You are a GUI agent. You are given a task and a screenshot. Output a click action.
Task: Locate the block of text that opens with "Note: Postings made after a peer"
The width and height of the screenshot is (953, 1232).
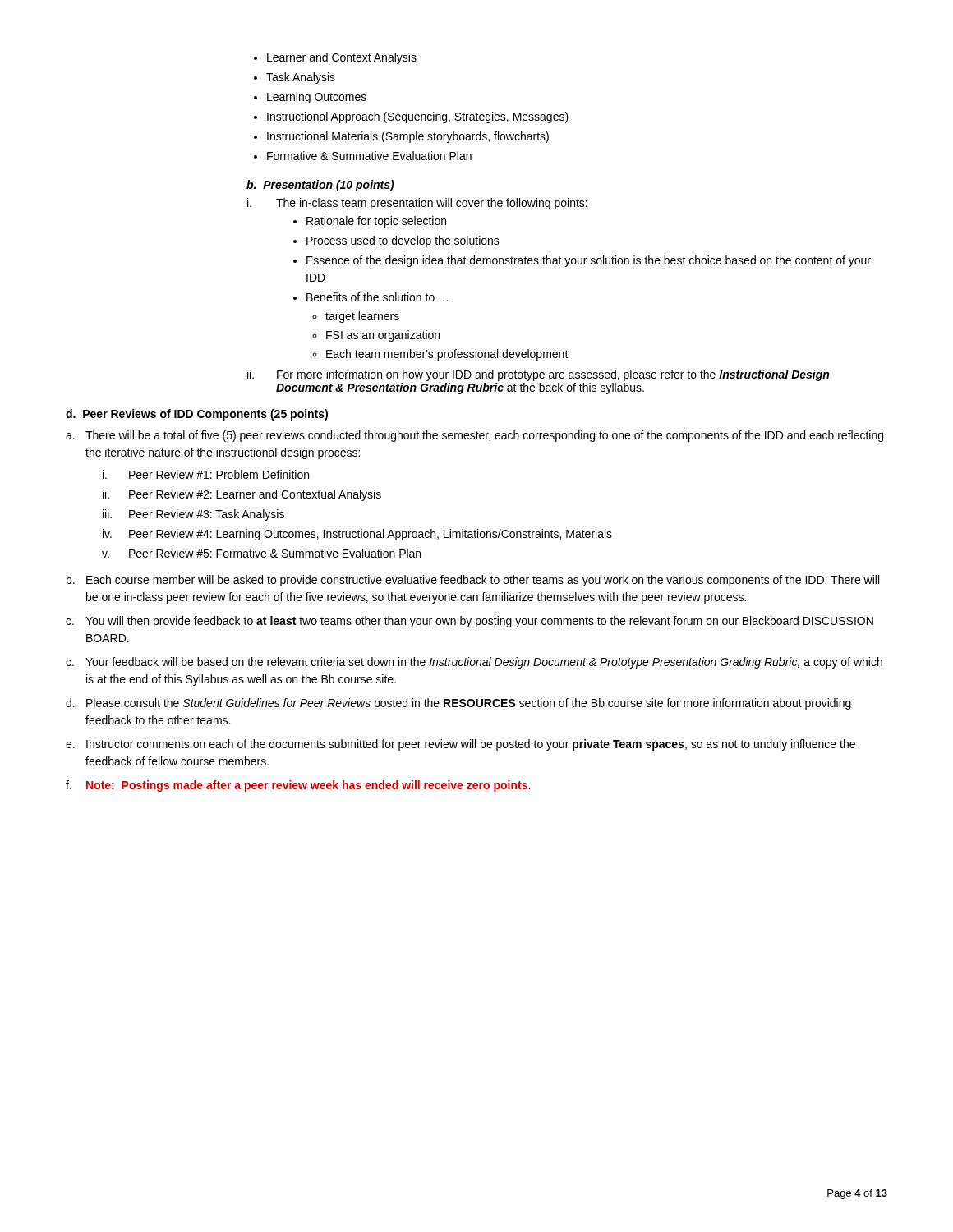click(x=308, y=785)
